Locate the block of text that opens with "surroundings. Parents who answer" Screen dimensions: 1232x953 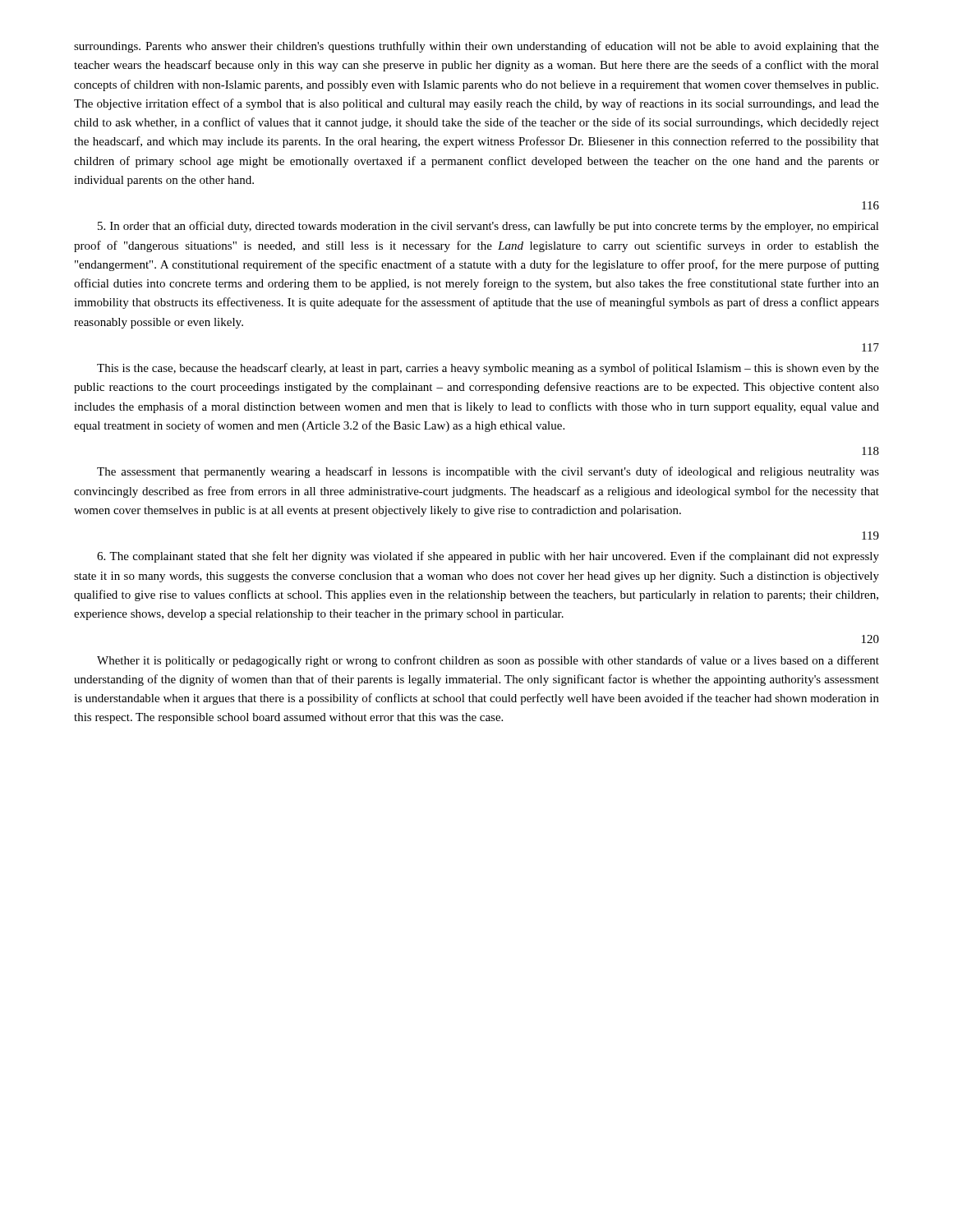coord(476,113)
